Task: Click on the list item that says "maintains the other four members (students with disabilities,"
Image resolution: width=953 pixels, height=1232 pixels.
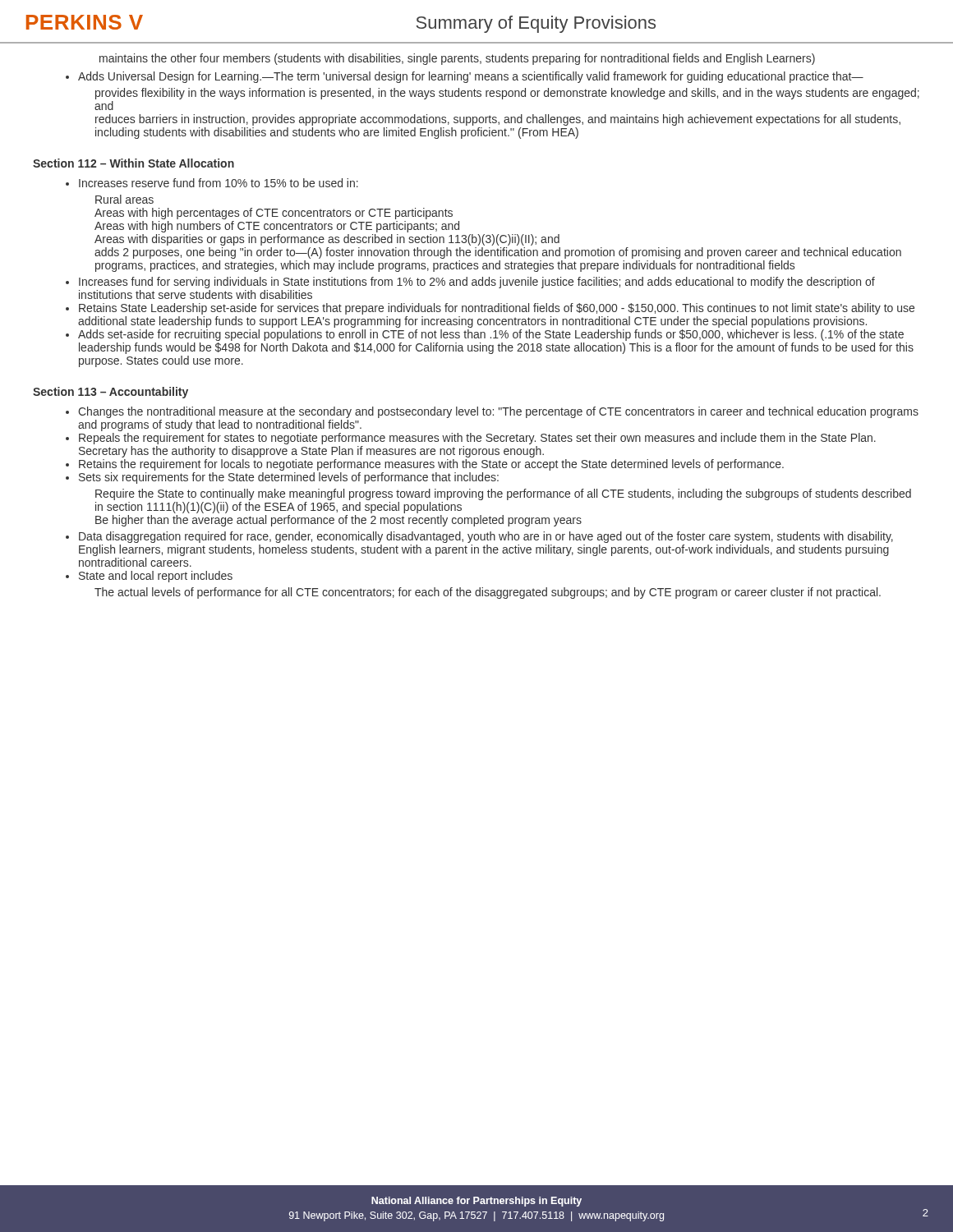Action: (x=509, y=58)
